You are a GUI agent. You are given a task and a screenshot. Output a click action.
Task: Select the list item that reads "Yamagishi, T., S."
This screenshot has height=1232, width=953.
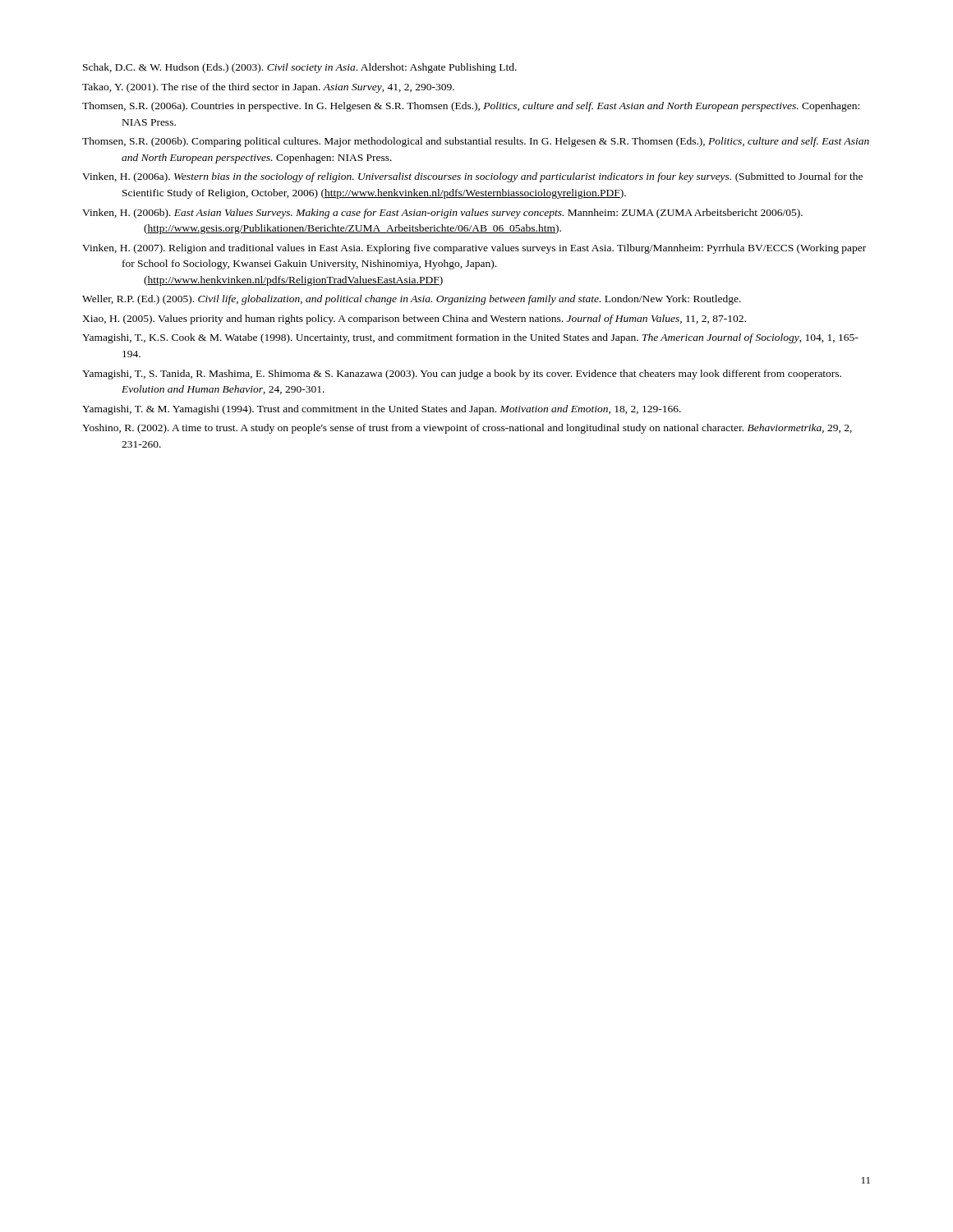pos(462,381)
